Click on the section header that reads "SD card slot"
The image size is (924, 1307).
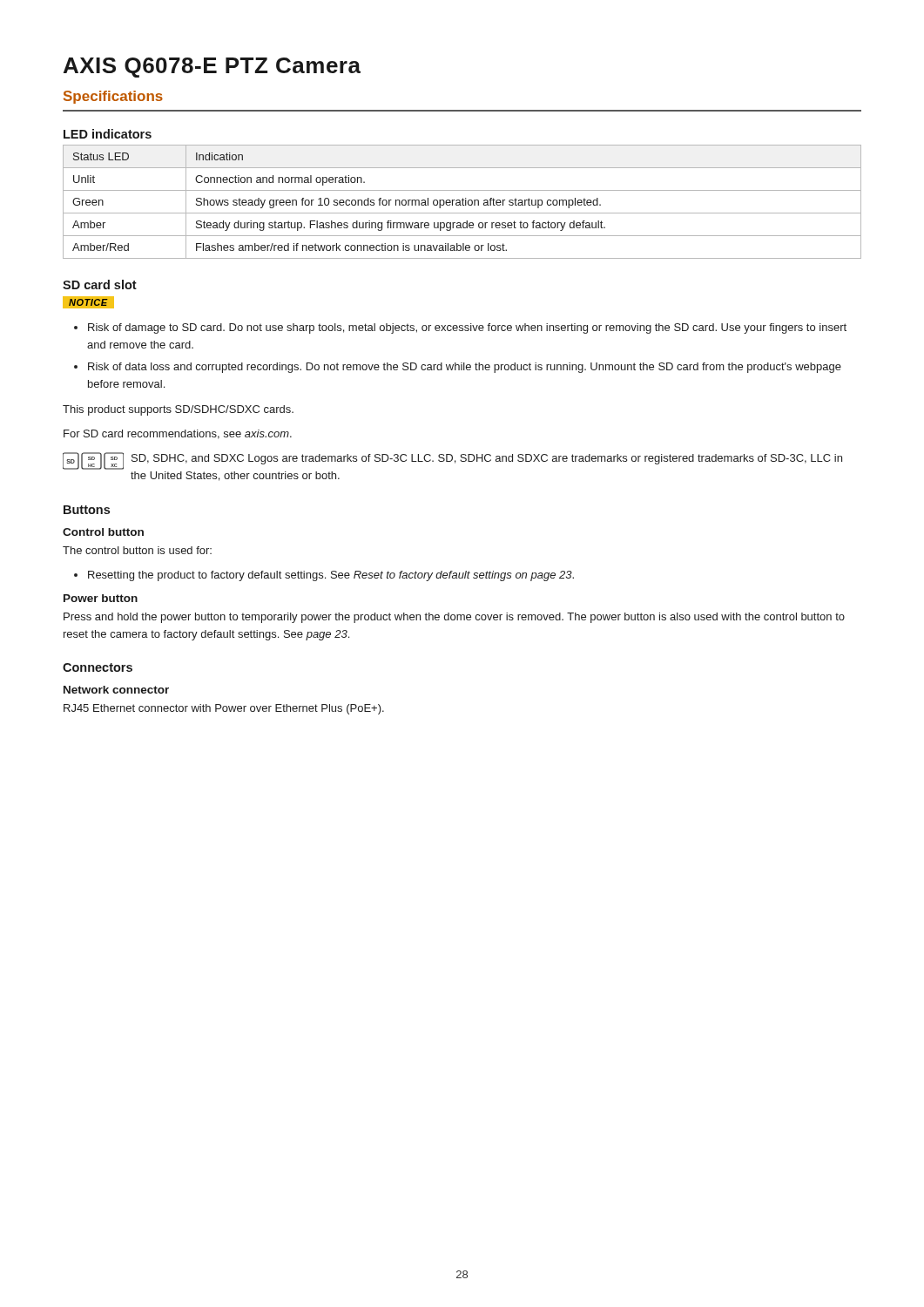coord(100,285)
